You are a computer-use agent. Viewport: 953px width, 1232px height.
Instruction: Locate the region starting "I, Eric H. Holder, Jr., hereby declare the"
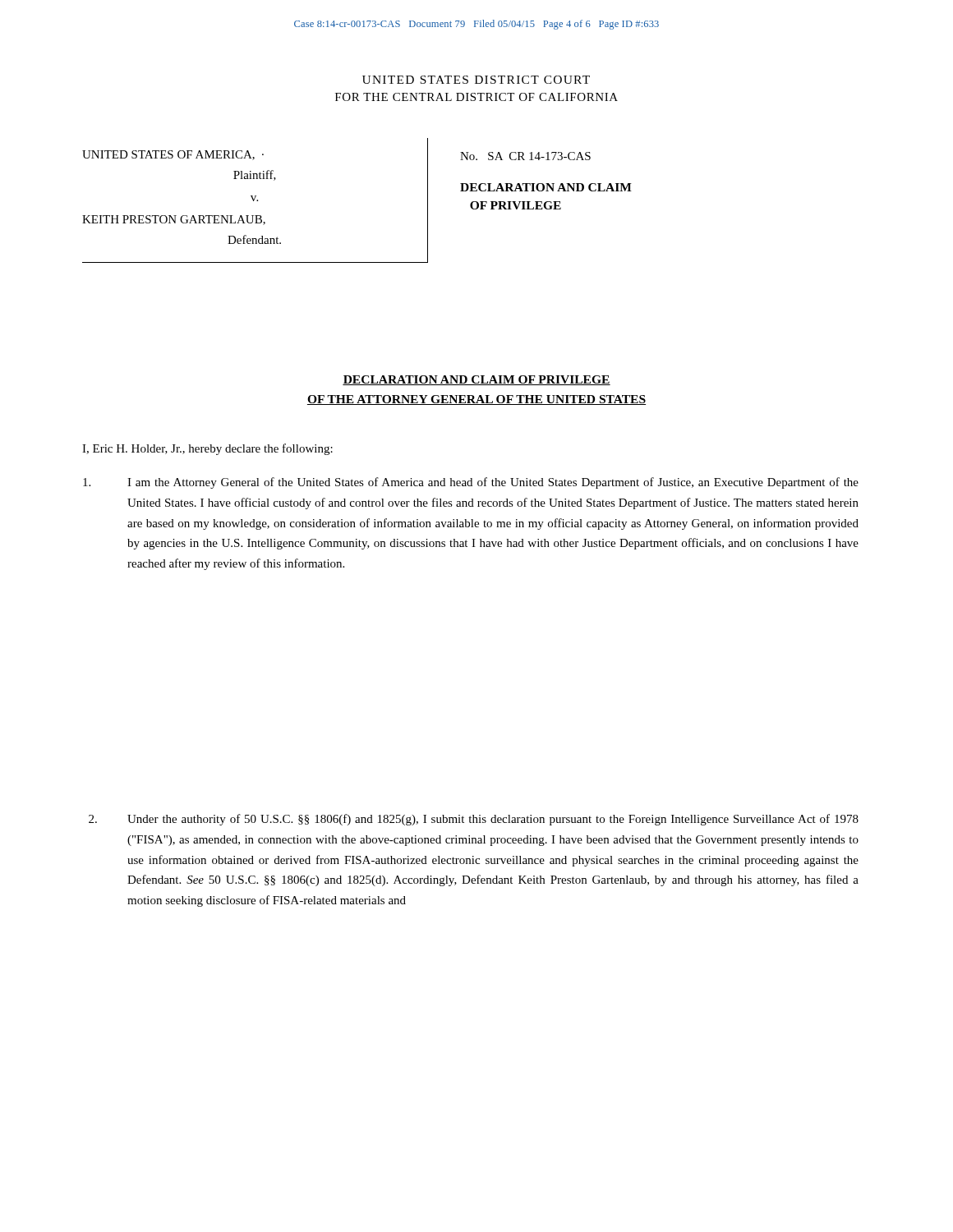pos(208,448)
